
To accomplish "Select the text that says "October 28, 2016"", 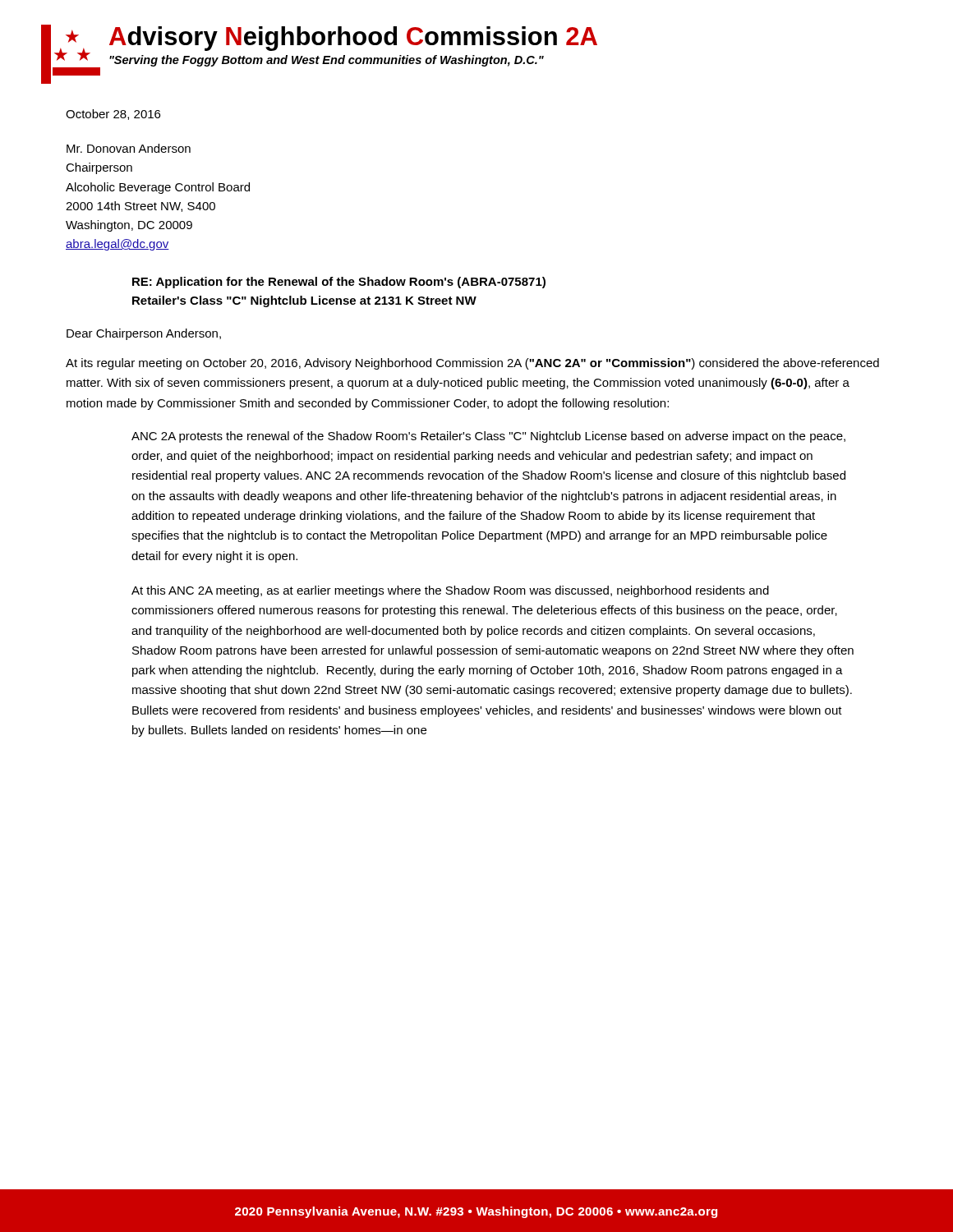I will click(113, 114).
